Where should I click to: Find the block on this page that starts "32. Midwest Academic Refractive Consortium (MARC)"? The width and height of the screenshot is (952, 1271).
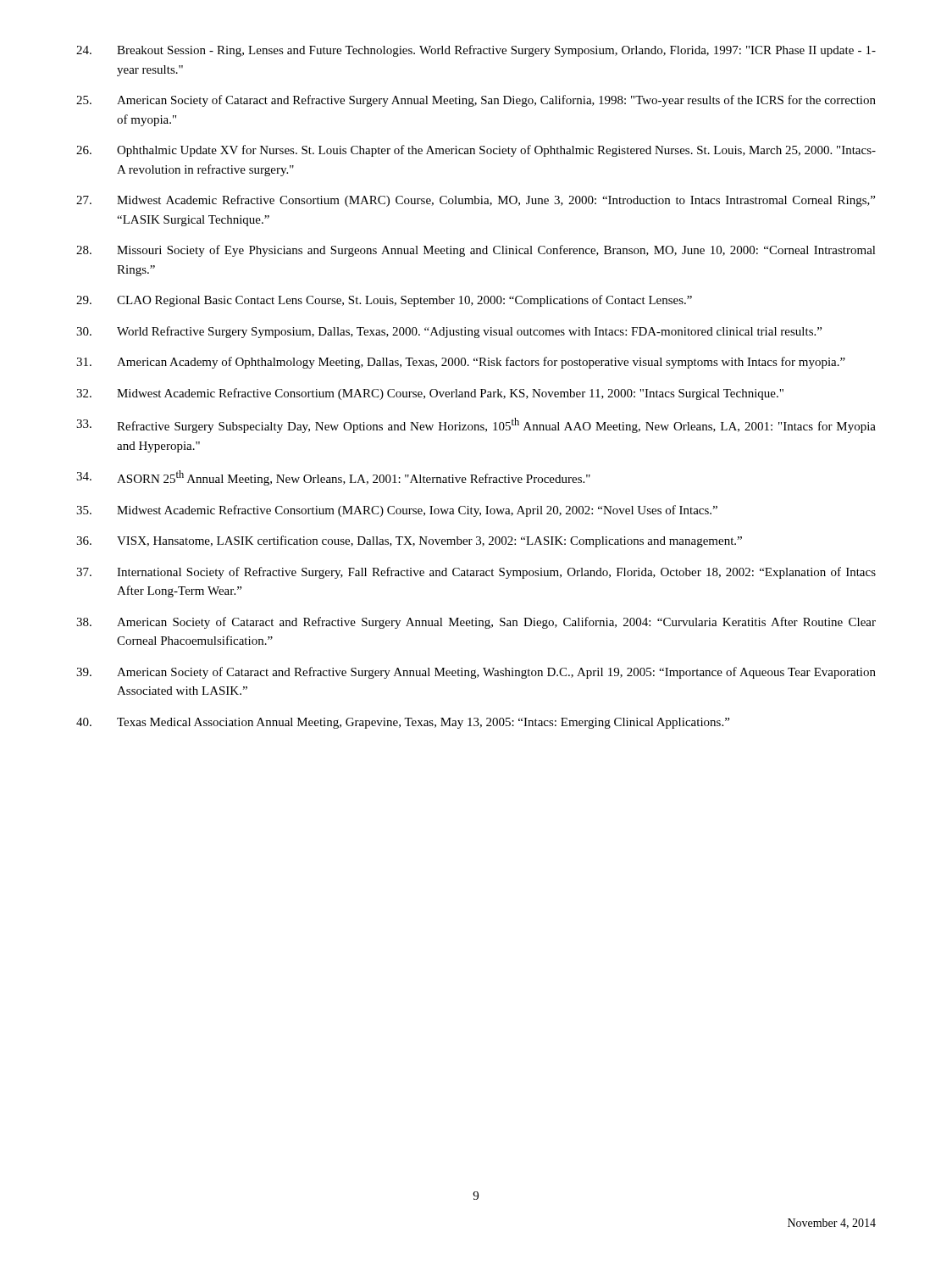coord(476,393)
